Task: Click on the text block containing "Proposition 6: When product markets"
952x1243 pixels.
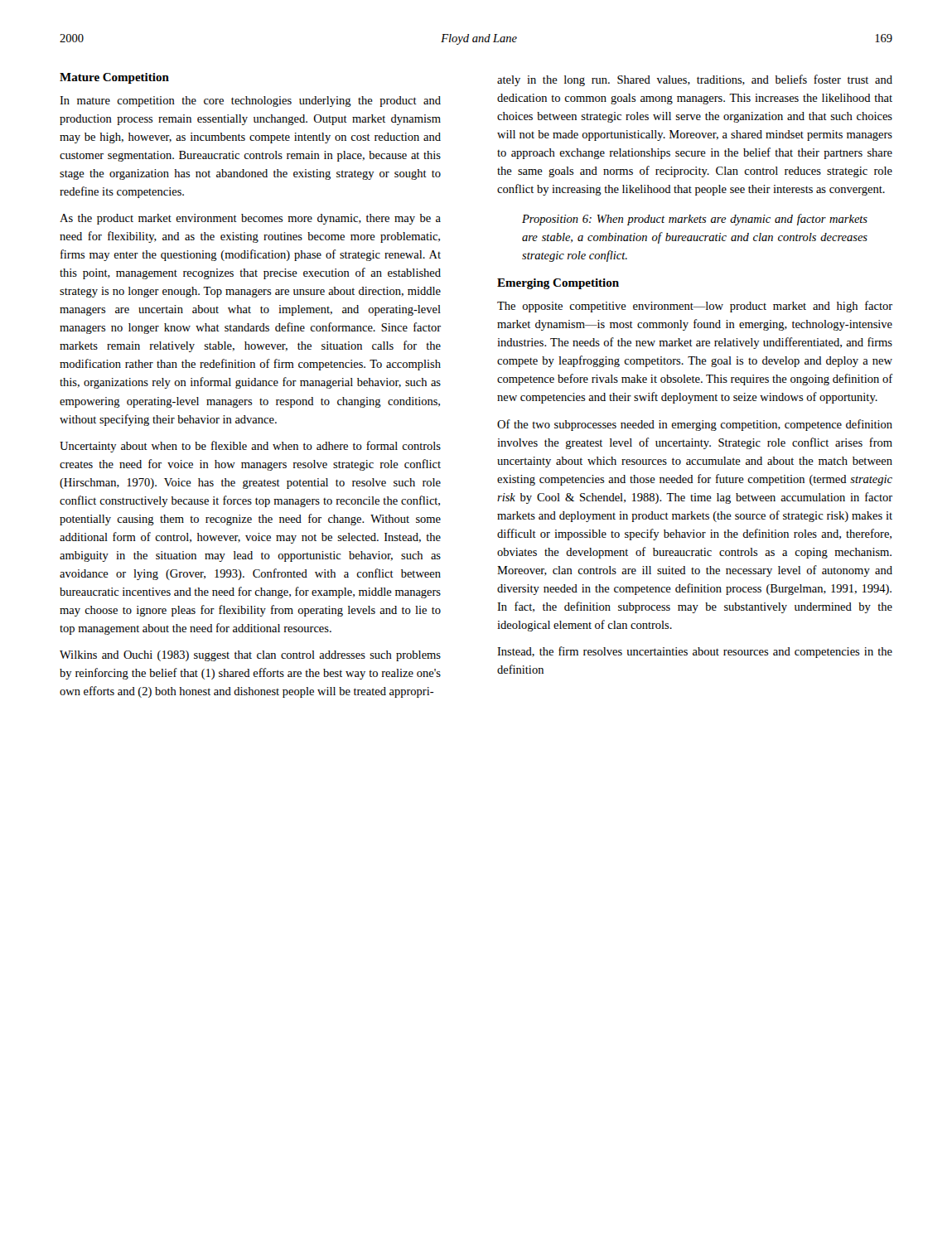Action: 695,237
